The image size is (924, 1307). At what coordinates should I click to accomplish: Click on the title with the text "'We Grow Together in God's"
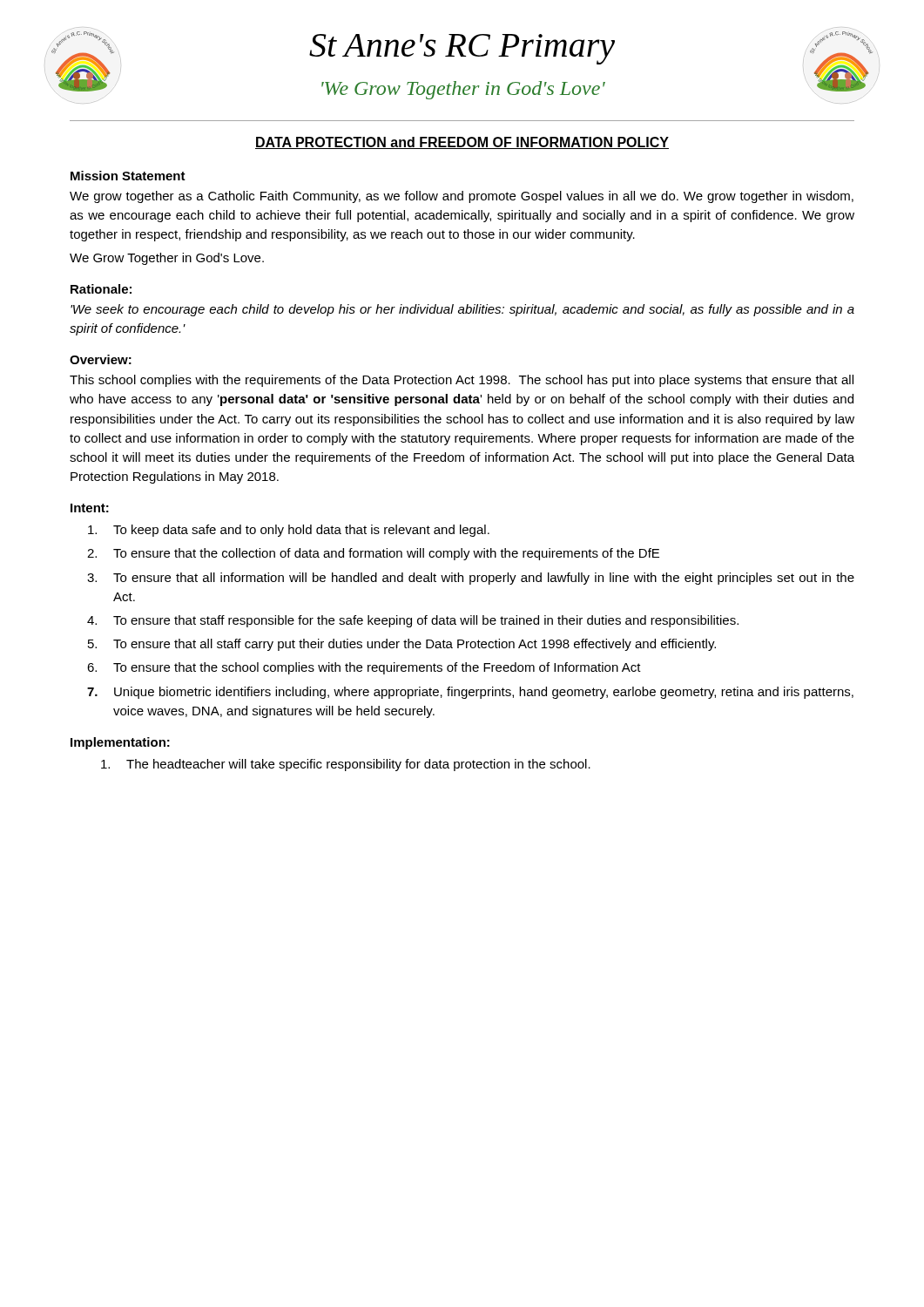pyautogui.click(x=462, y=88)
